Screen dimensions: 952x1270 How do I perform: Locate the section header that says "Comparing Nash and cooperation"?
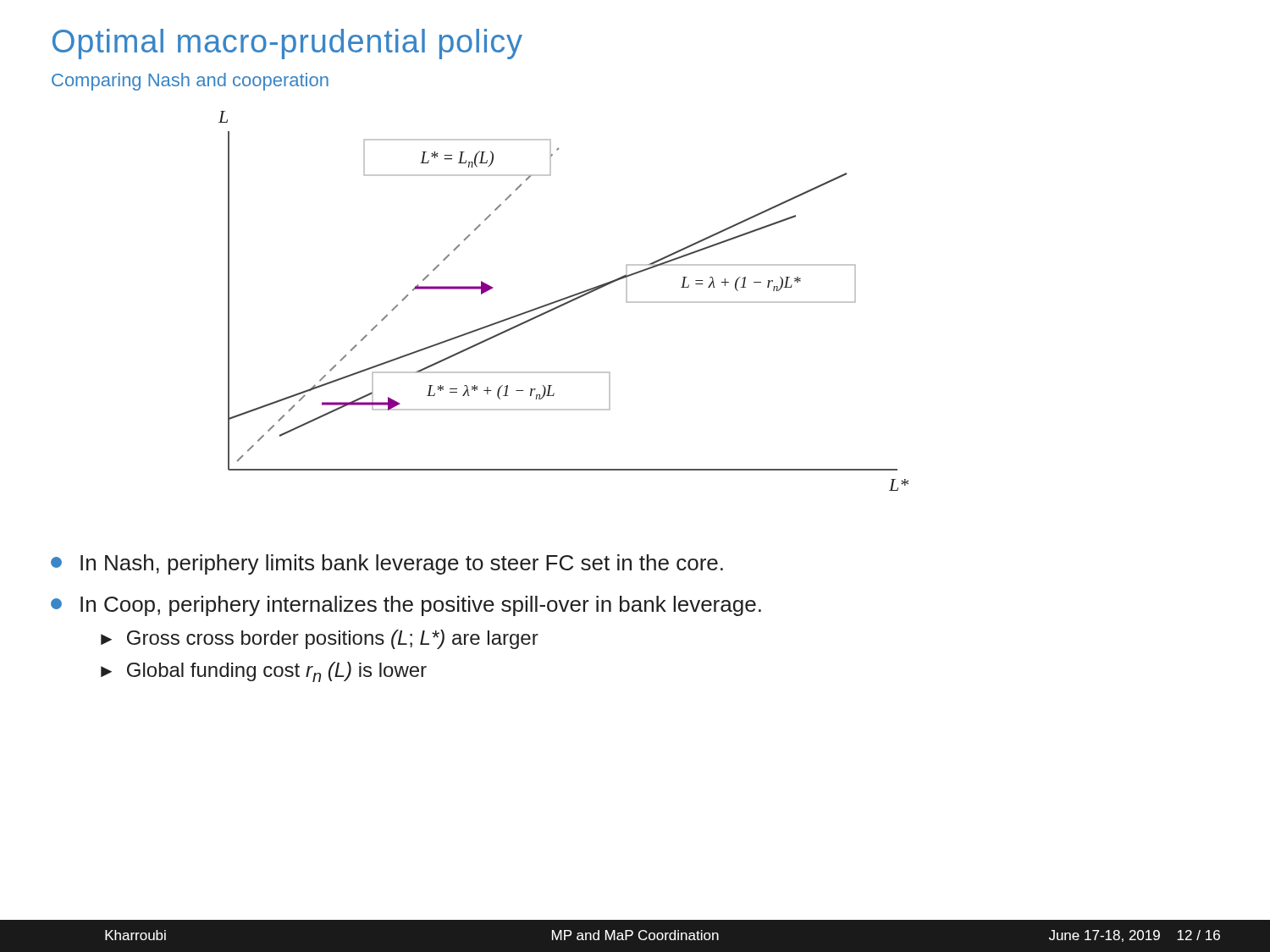tap(190, 80)
